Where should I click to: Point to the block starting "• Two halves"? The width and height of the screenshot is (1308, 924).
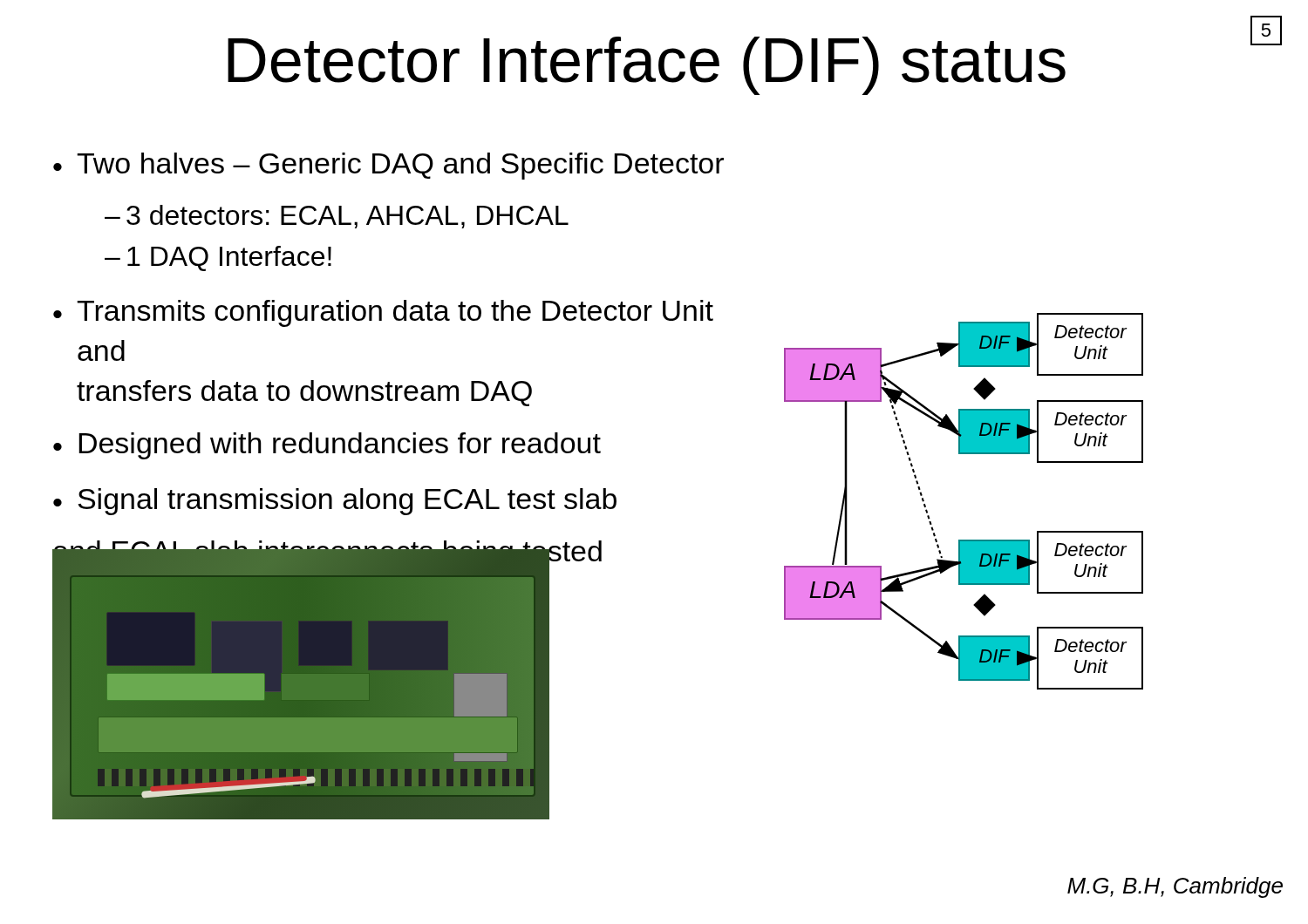click(388, 166)
